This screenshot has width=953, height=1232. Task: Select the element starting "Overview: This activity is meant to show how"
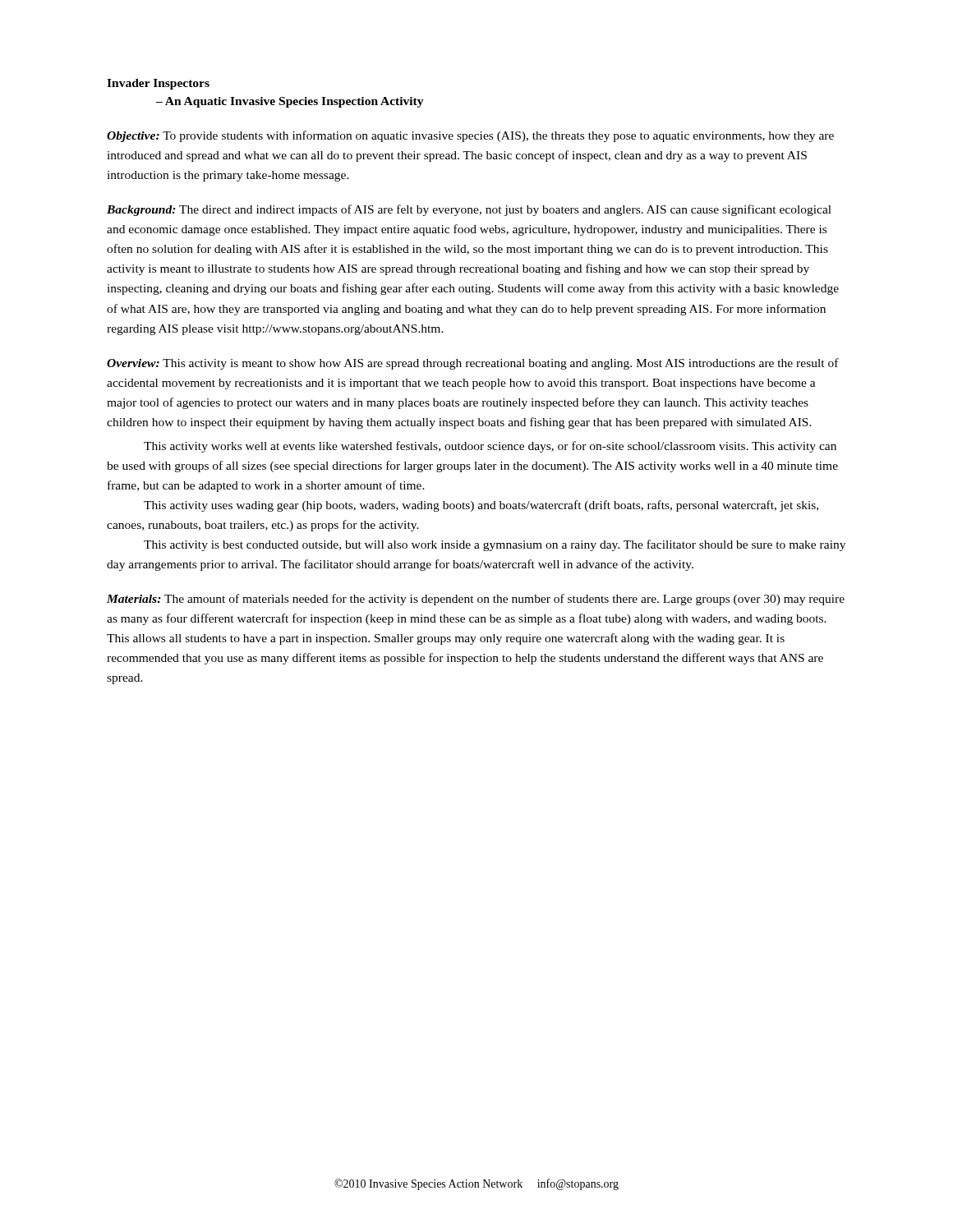pyautogui.click(x=473, y=392)
